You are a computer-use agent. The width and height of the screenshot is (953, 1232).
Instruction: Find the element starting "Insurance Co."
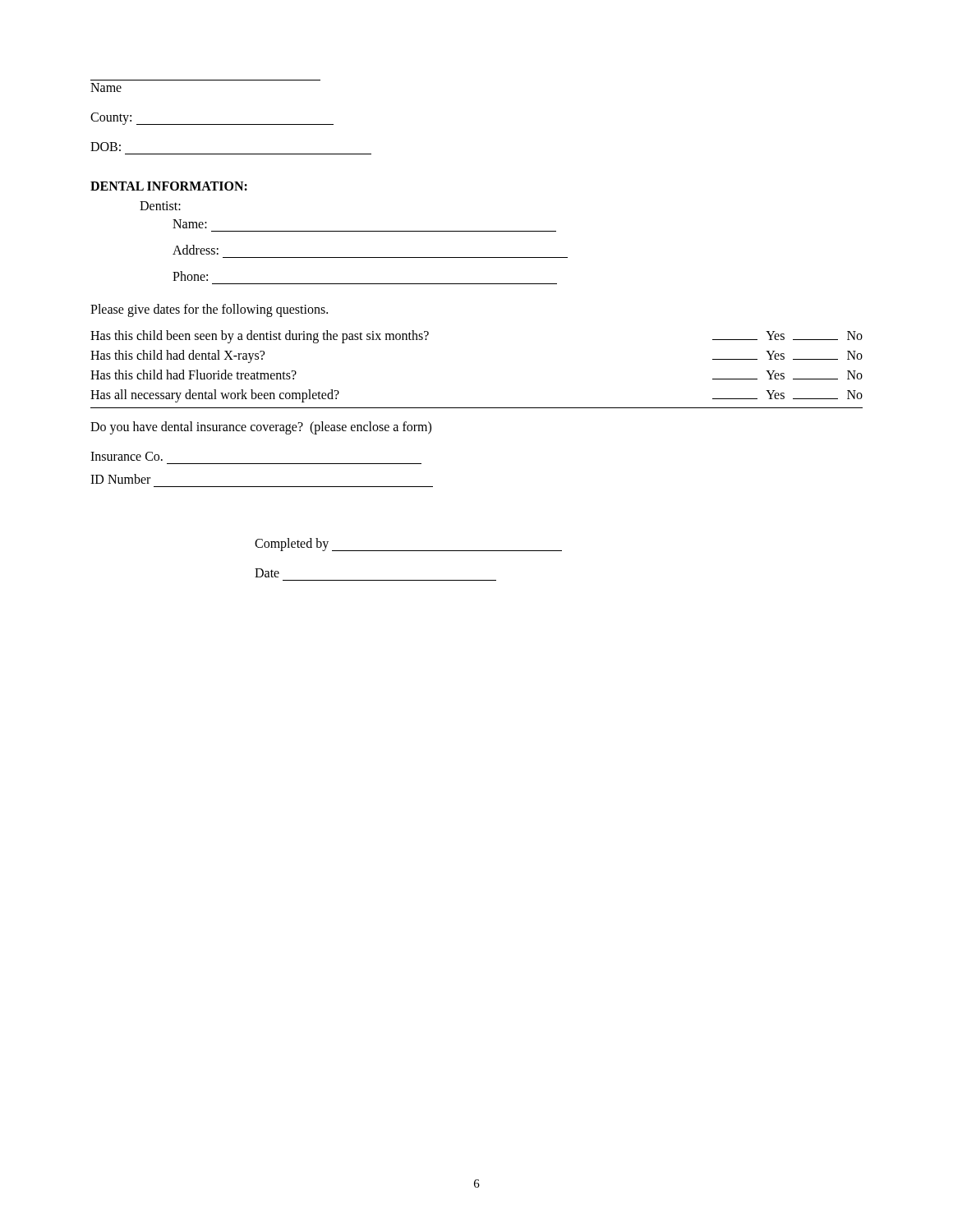pyautogui.click(x=256, y=457)
